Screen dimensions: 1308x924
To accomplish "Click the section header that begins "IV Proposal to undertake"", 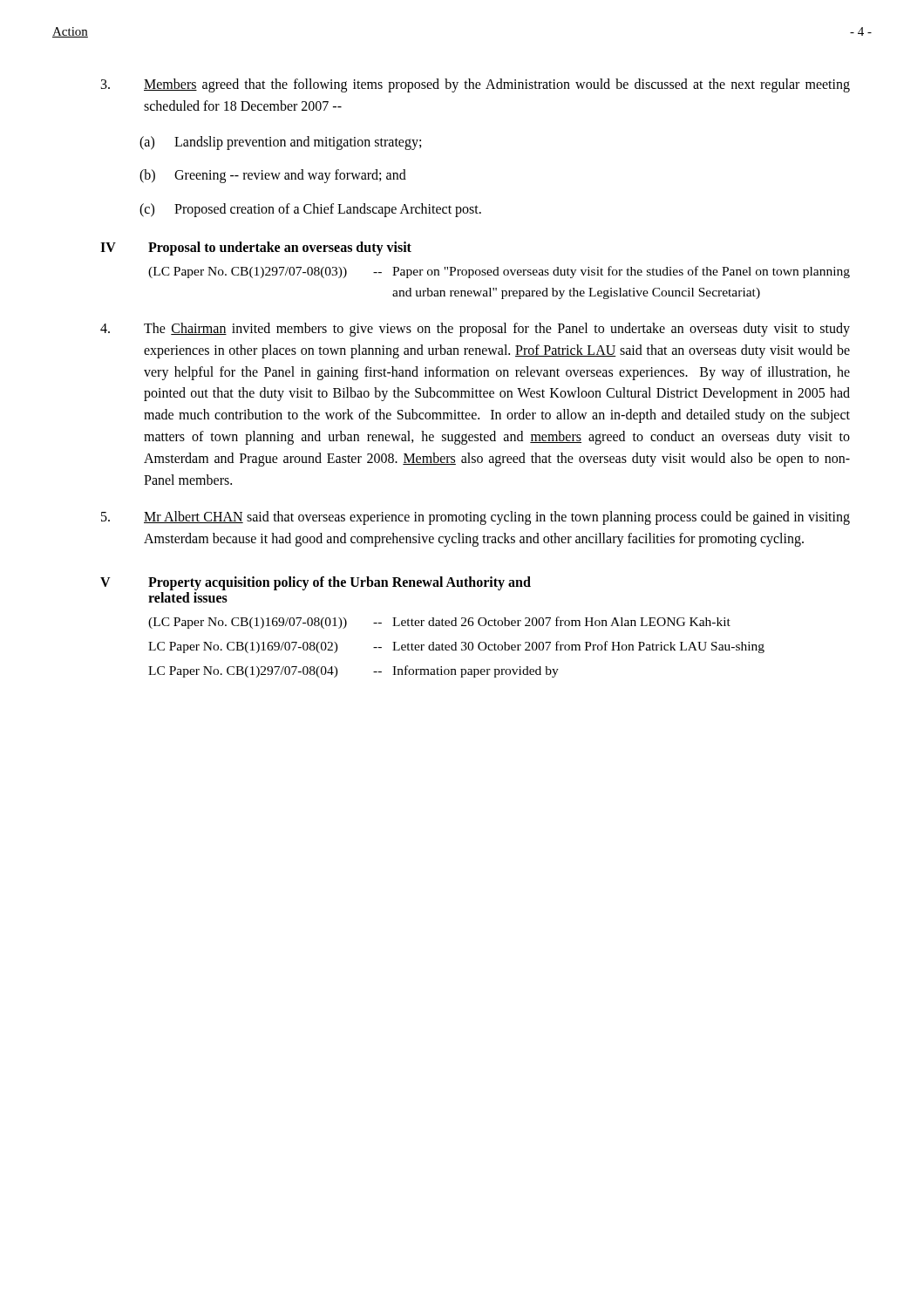I will point(256,248).
